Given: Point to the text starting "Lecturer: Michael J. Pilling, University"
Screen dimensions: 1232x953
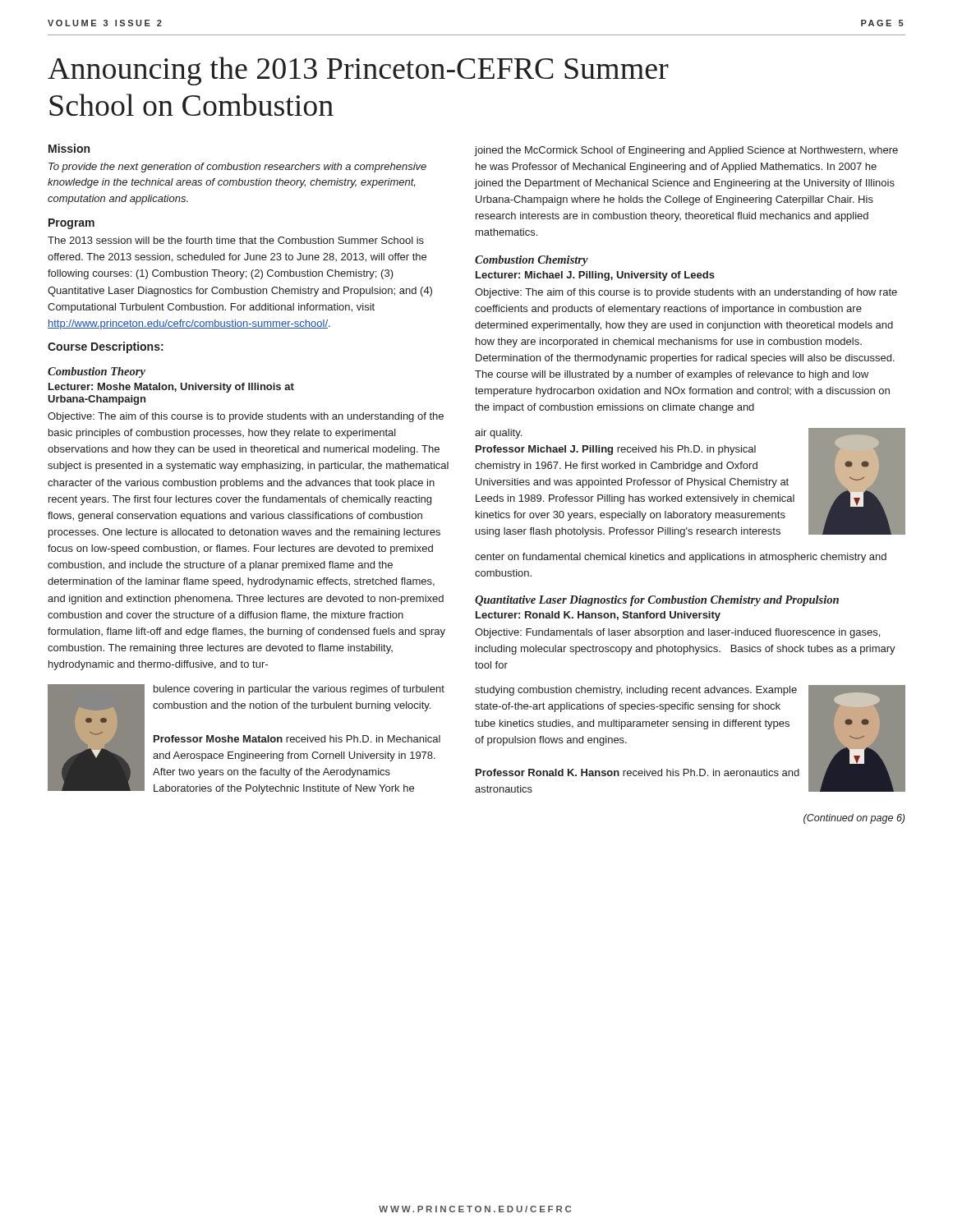Looking at the screenshot, I should (x=595, y=274).
